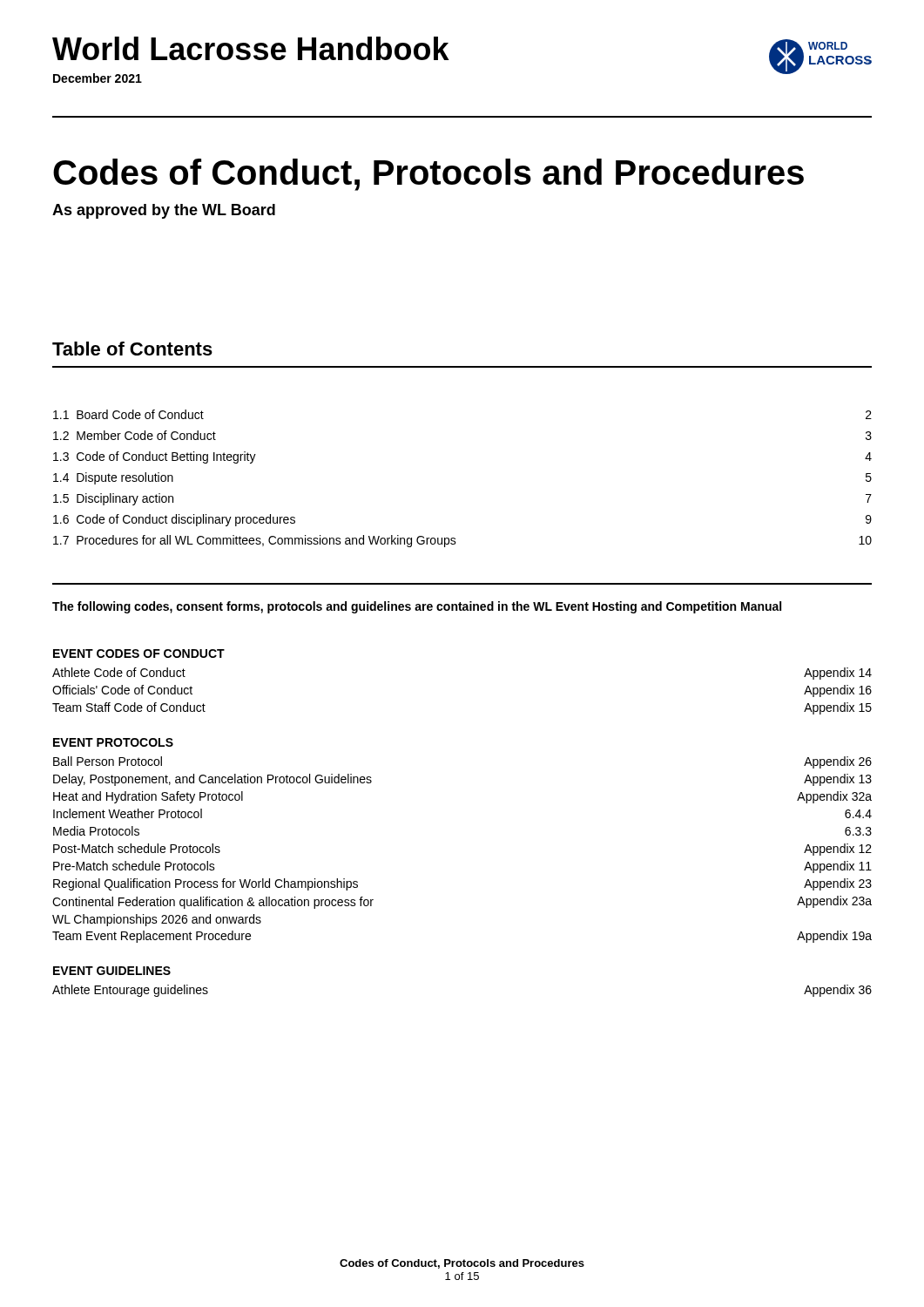Select the text block with the text "Post-Match schedule ProtocolsAppendix"
This screenshot has height=1307, width=924.
pos(140,849)
